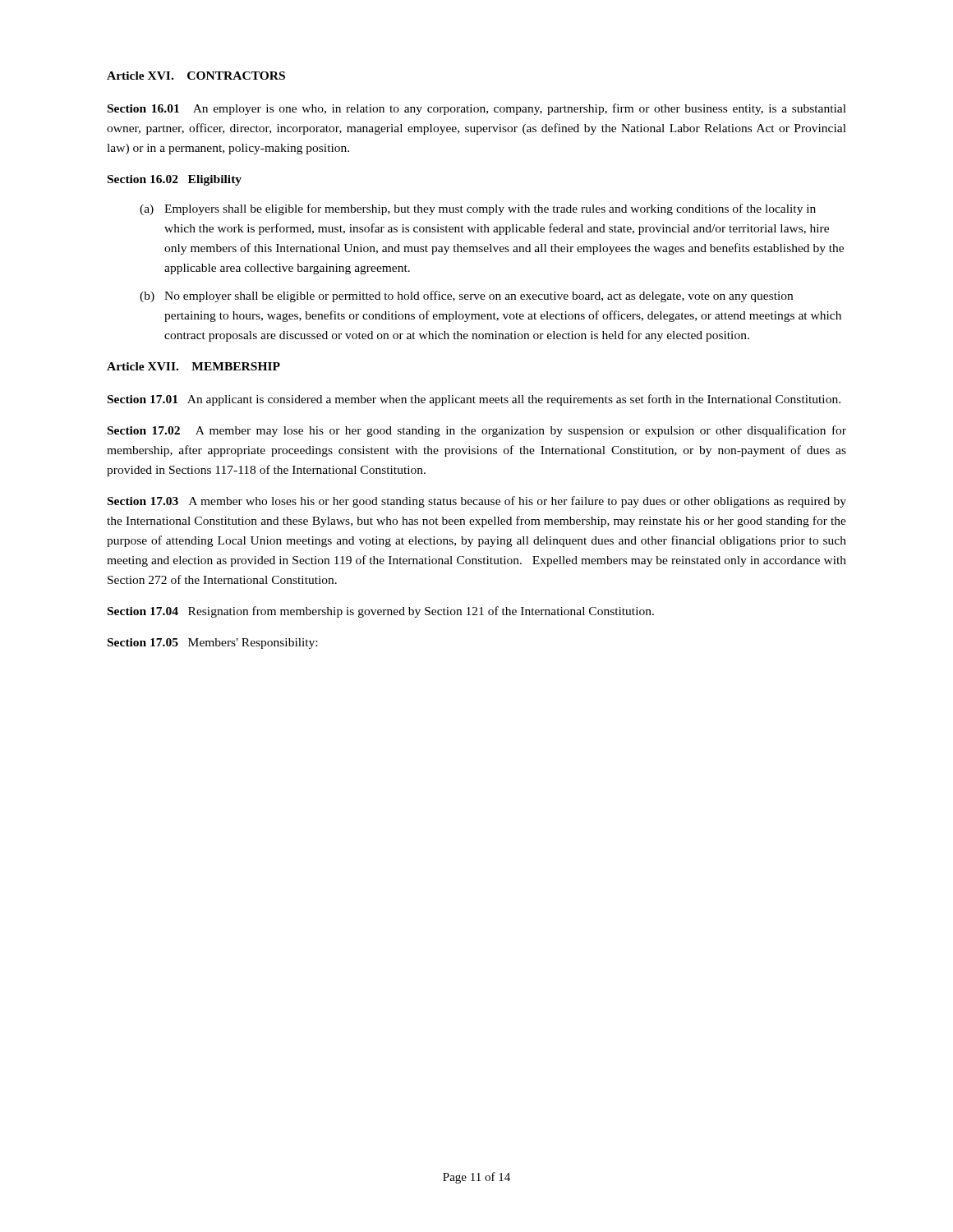The width and height of the screenshot is (953, 1232).
Task: Navigate to the region starting "Section 17.04 Resignation from"
Action: click(x=381, y=611)
